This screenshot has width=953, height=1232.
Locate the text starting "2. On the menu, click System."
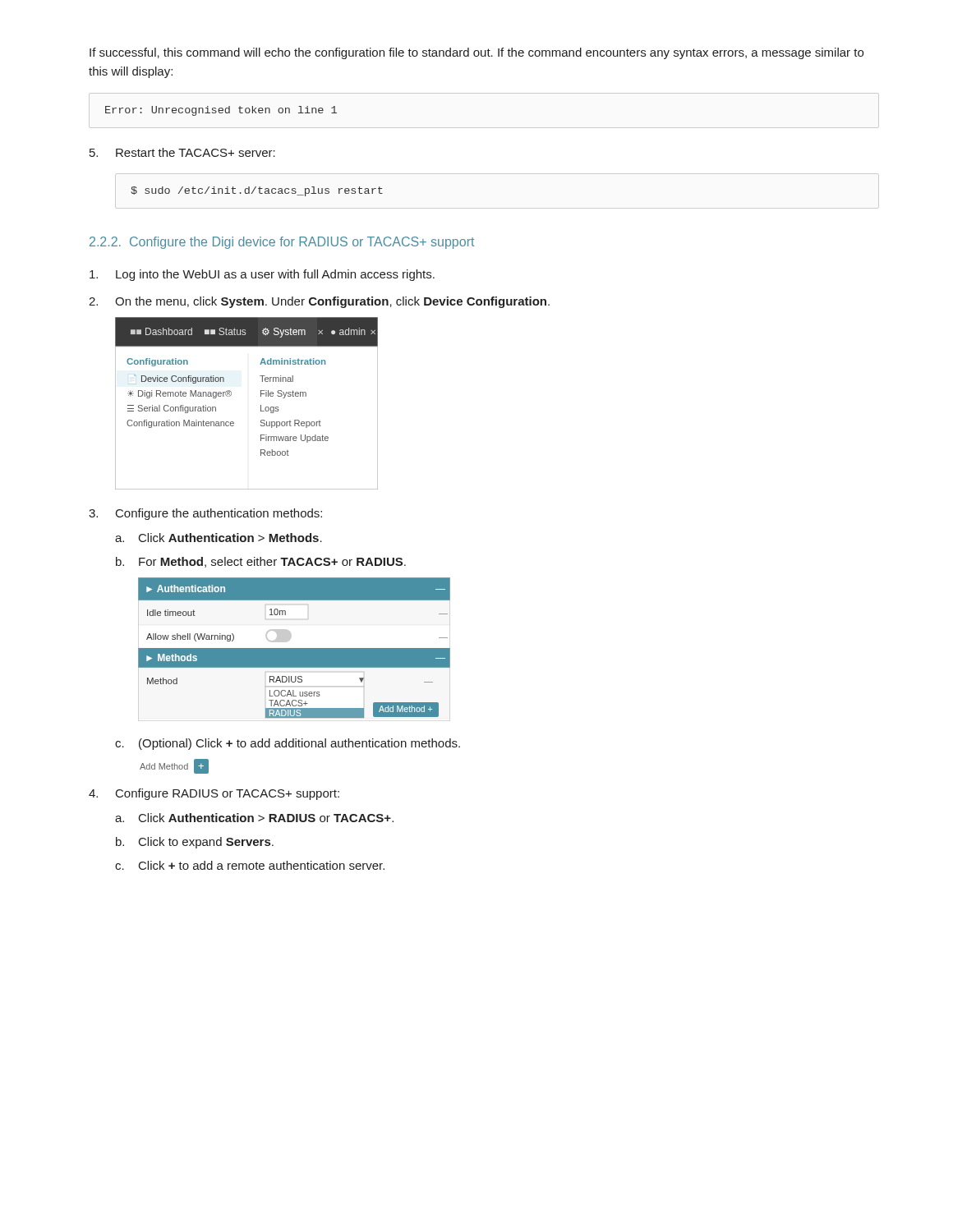coord(484,301)
